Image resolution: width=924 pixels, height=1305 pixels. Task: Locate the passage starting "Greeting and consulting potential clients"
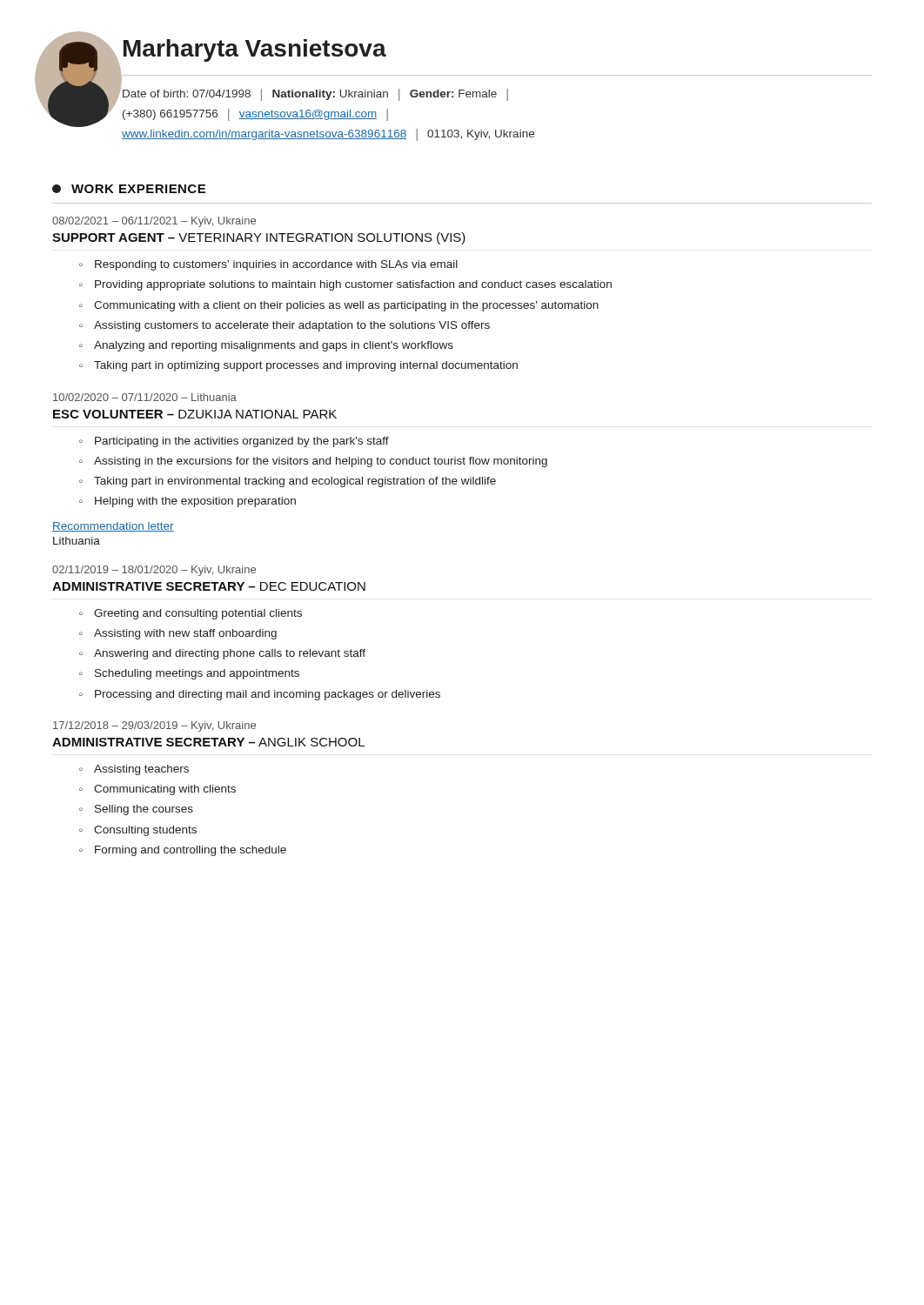tap(198, 612)
